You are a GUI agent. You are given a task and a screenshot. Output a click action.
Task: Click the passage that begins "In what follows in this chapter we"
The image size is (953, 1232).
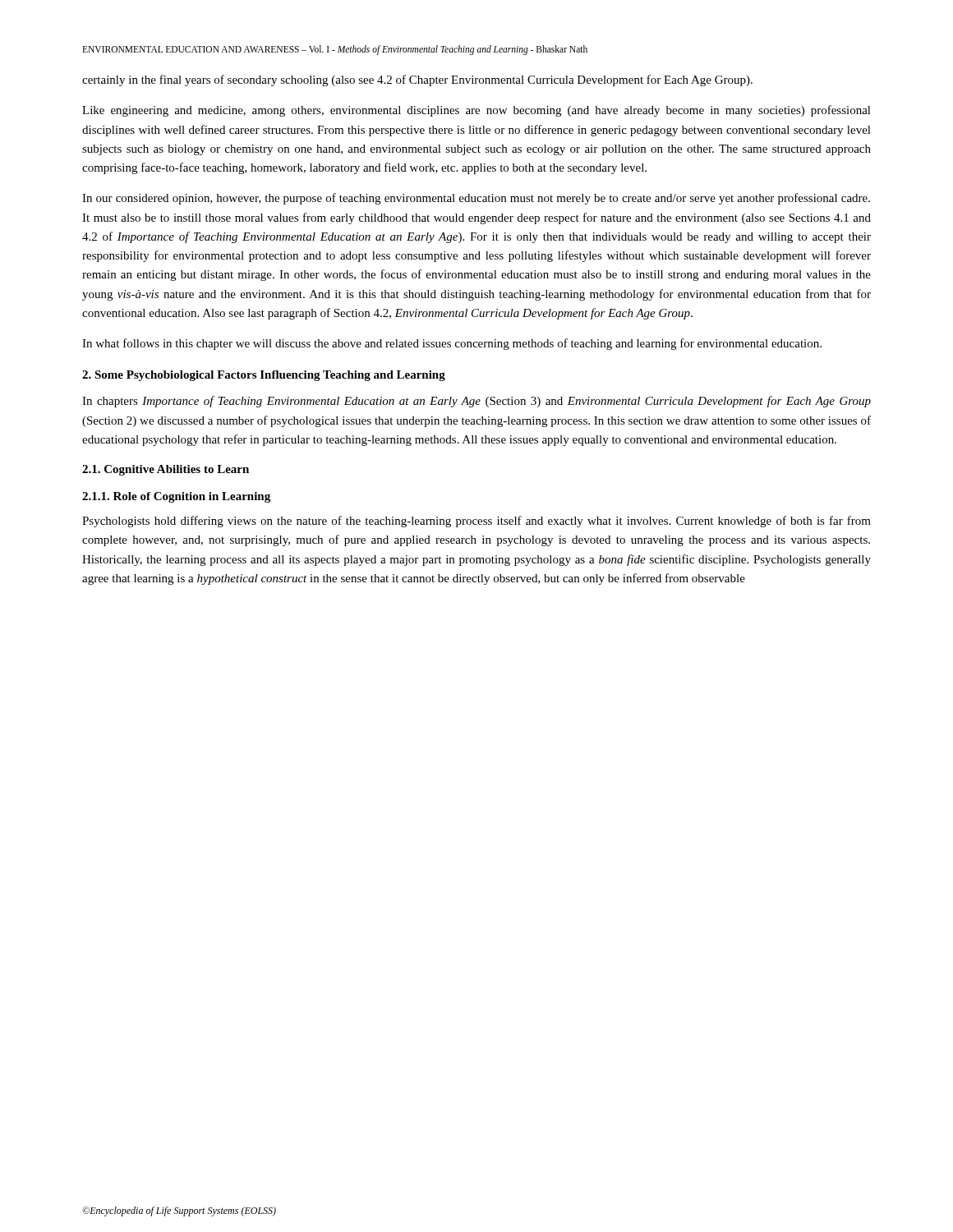452,343
